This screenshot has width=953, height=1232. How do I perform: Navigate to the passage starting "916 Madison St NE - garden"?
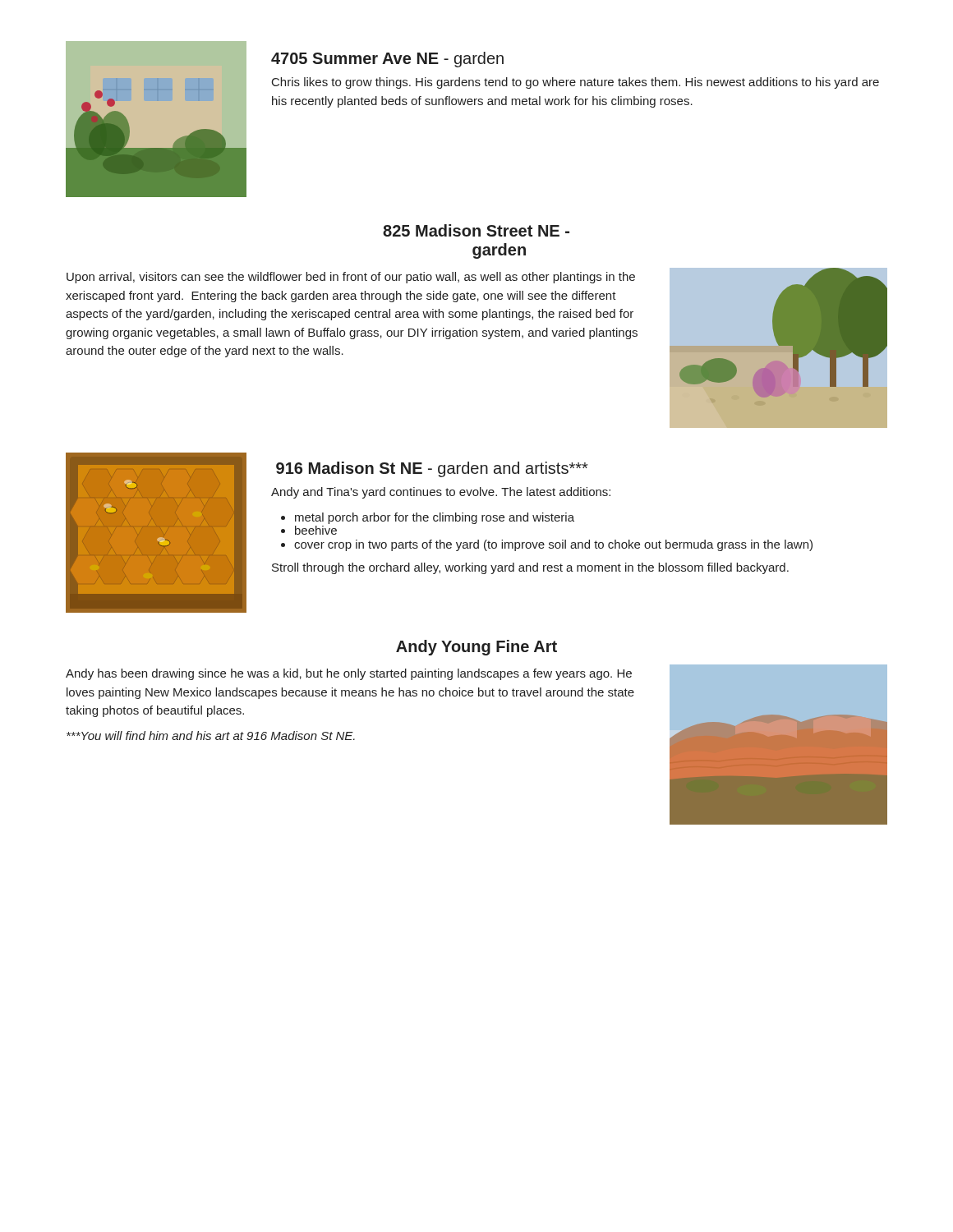click(x=579, y=469)
